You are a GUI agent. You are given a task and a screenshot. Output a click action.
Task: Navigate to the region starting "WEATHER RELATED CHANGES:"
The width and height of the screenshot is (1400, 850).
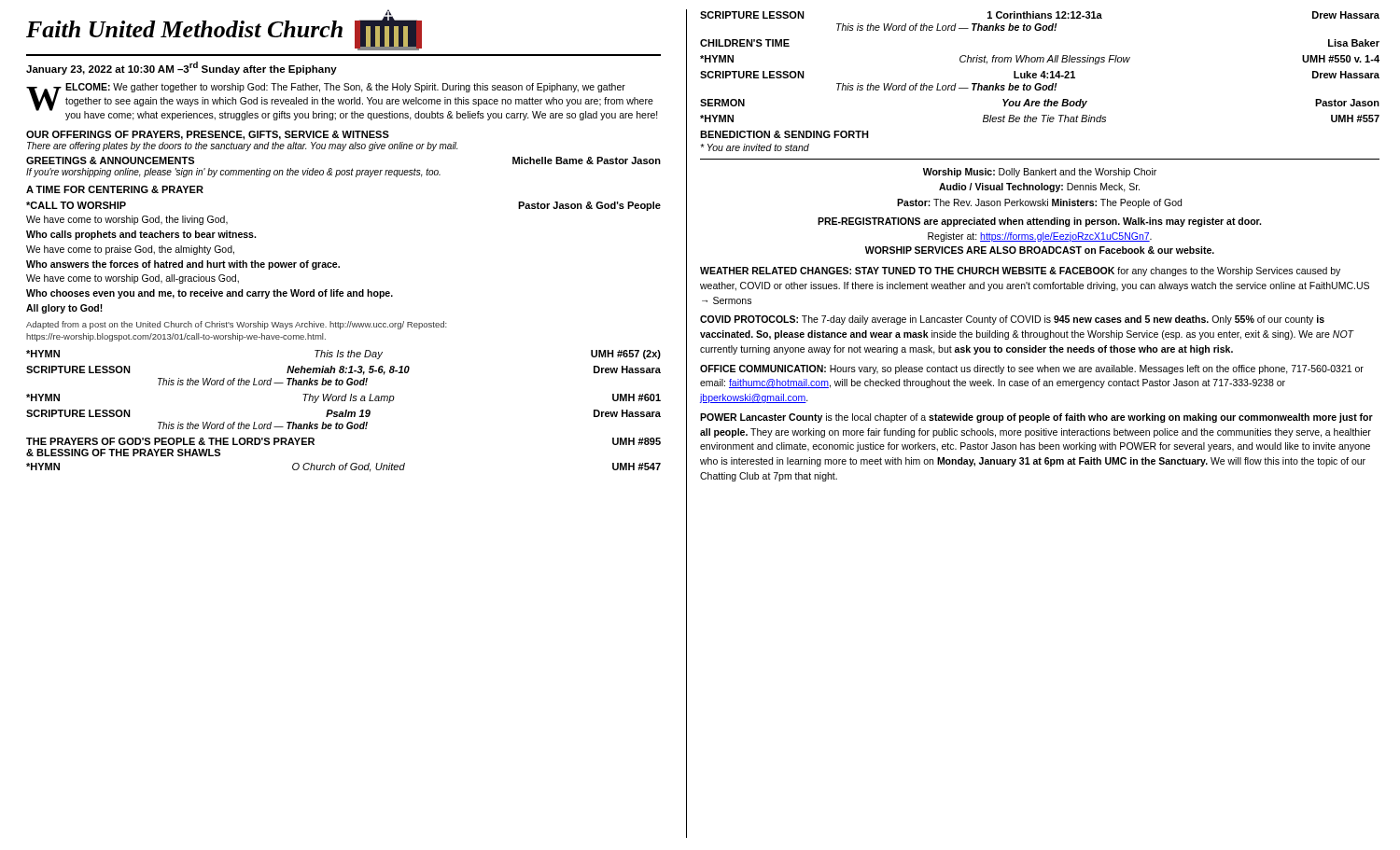(1035, 285)
